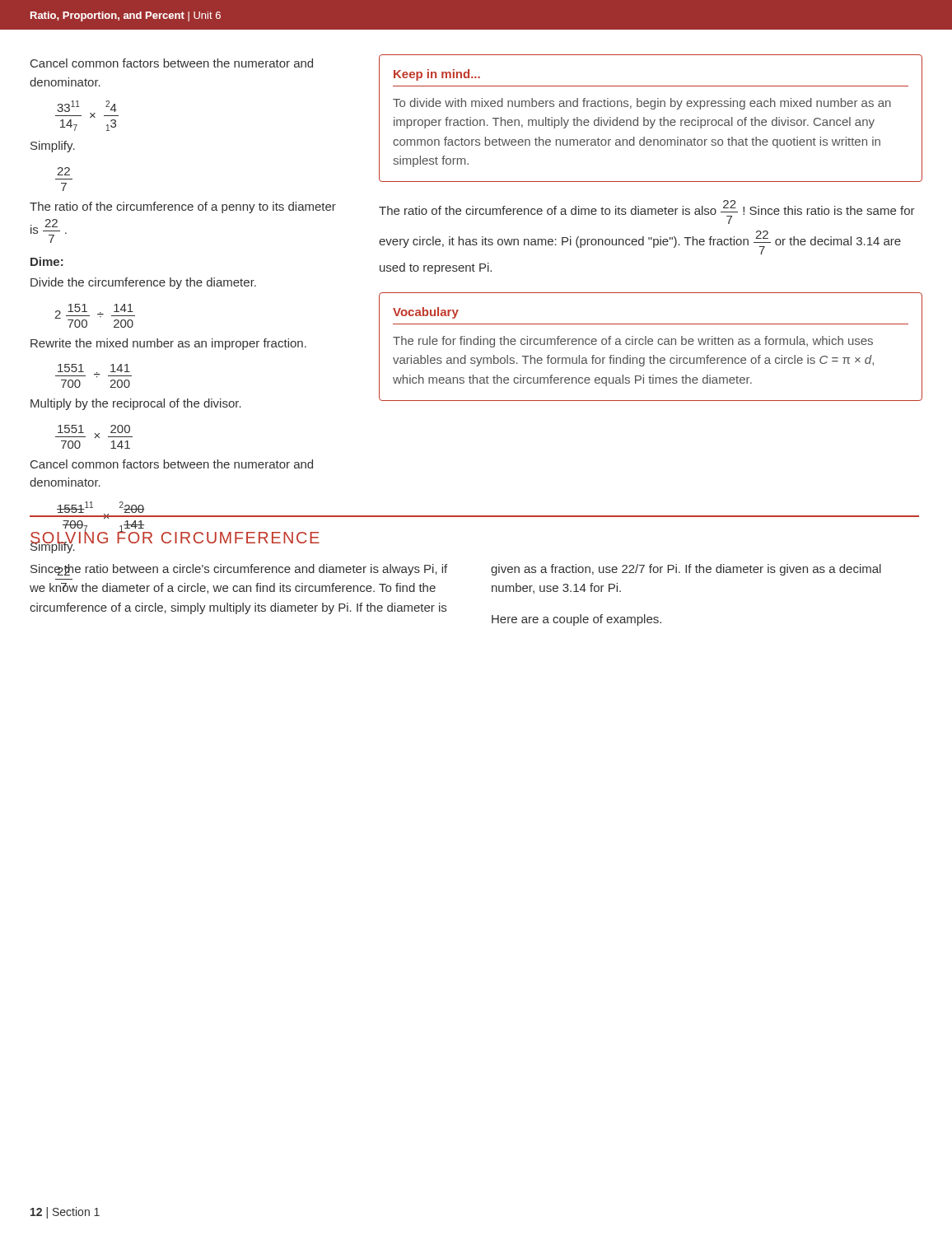
Task: Select the section header with the text "SOLVING FOR CIRCUMFERENCE"
Action: point(175,538)
